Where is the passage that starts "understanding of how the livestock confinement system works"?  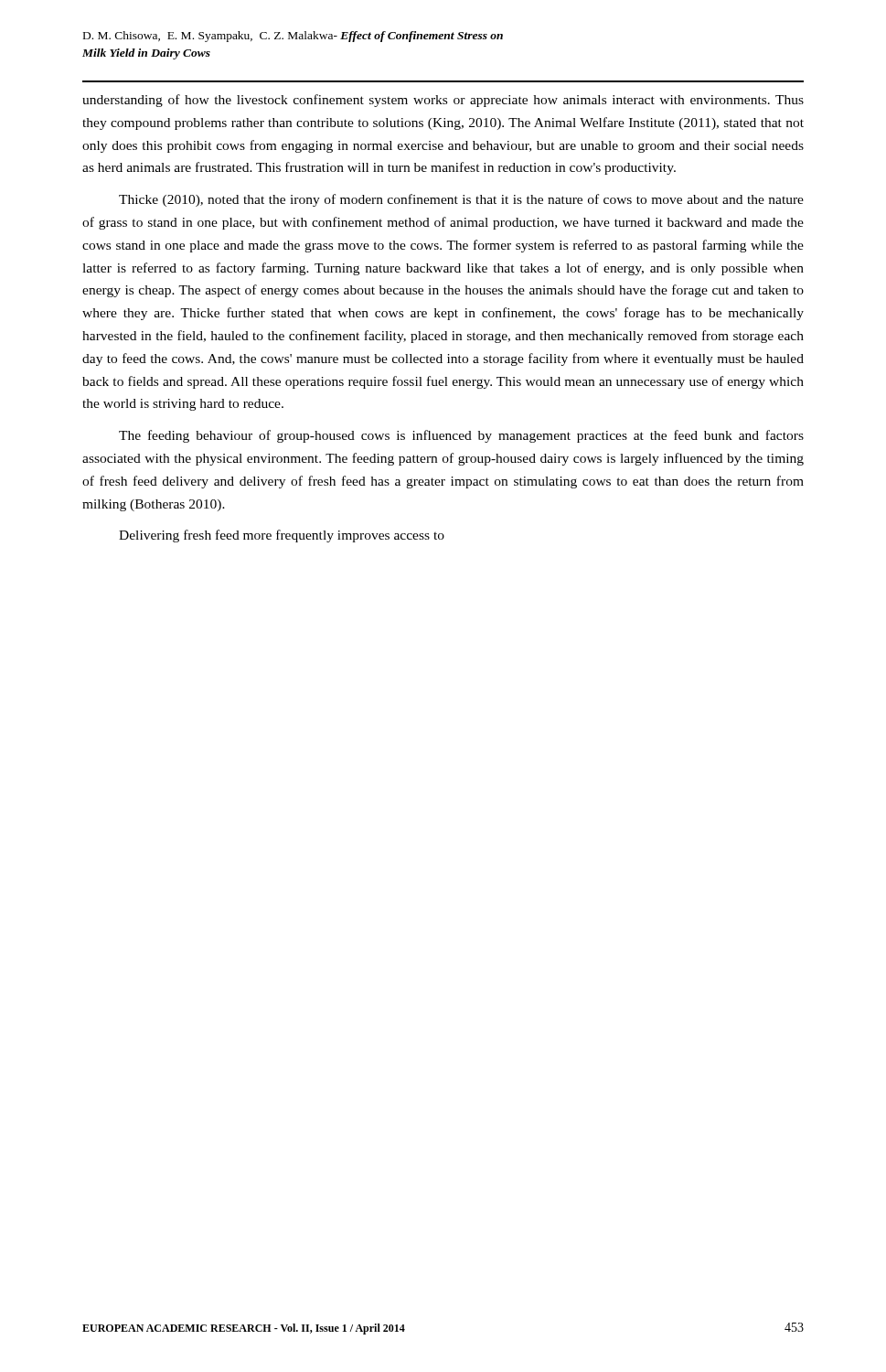(x=443, y=134)
